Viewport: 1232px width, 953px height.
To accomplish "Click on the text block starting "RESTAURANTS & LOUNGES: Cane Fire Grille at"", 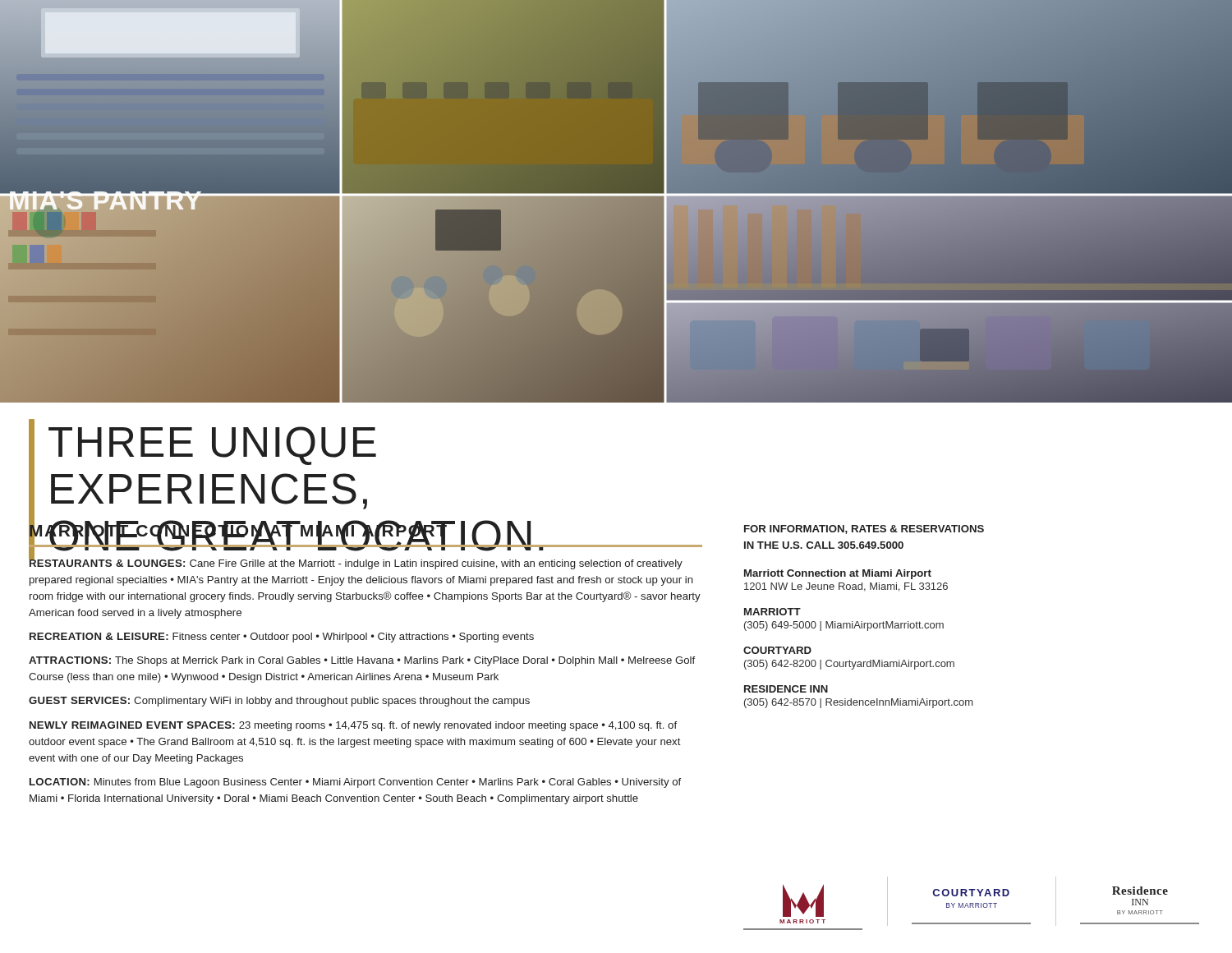I will (x=364, y=588).
